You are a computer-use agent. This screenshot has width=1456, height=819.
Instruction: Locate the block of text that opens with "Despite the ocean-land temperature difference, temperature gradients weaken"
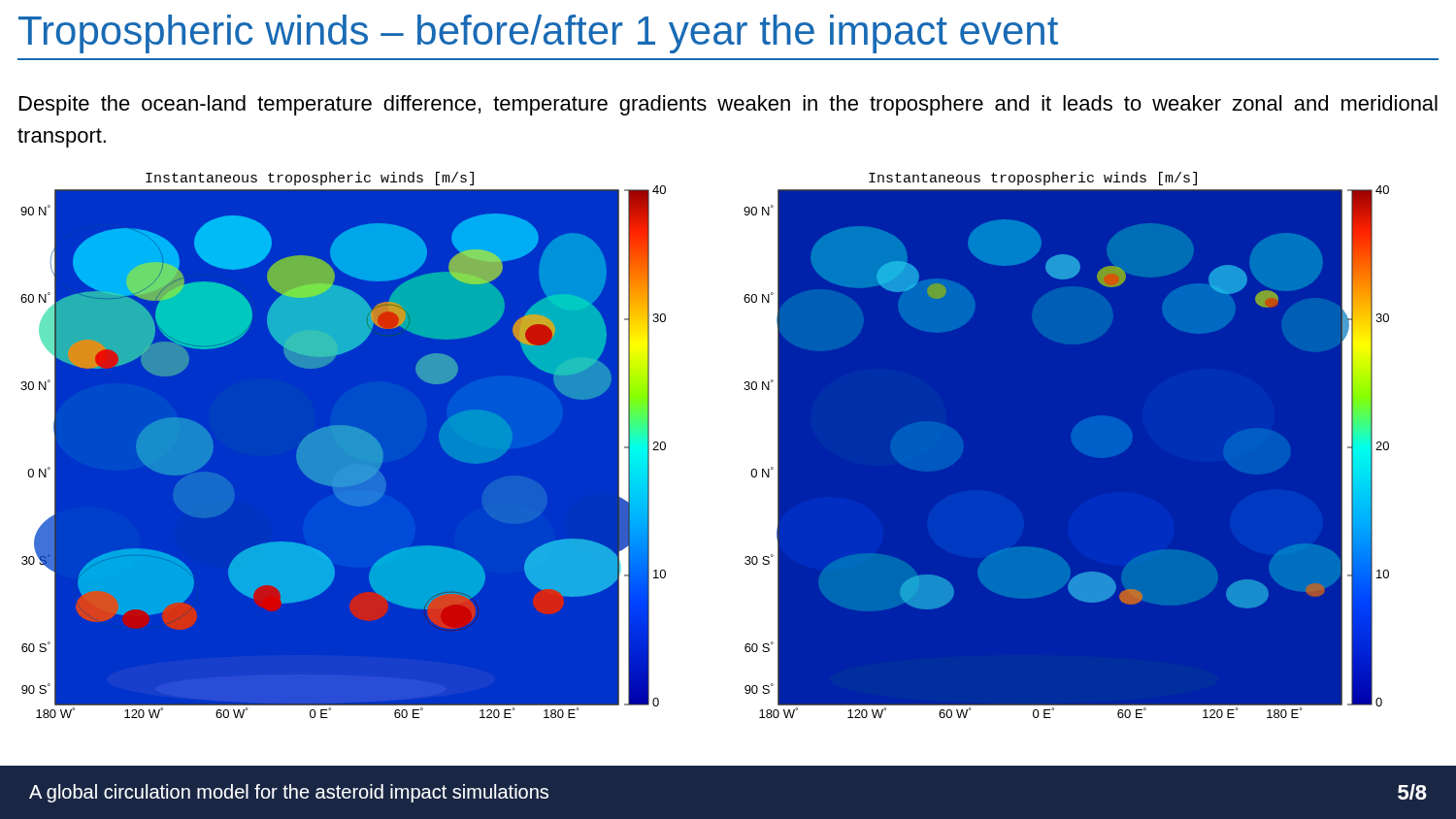[x=728, y=119]
